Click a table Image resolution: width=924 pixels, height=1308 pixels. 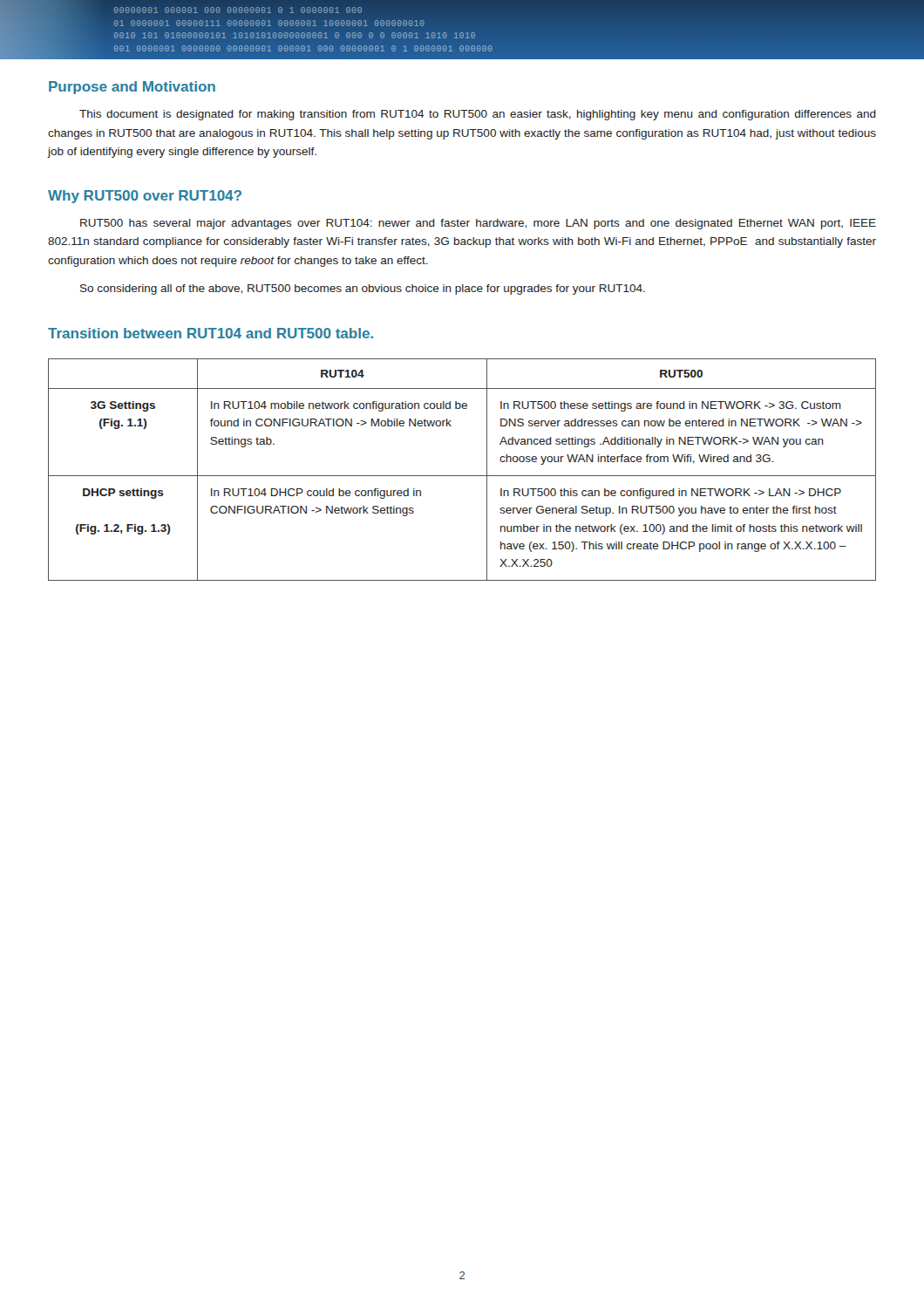(462, 470)
